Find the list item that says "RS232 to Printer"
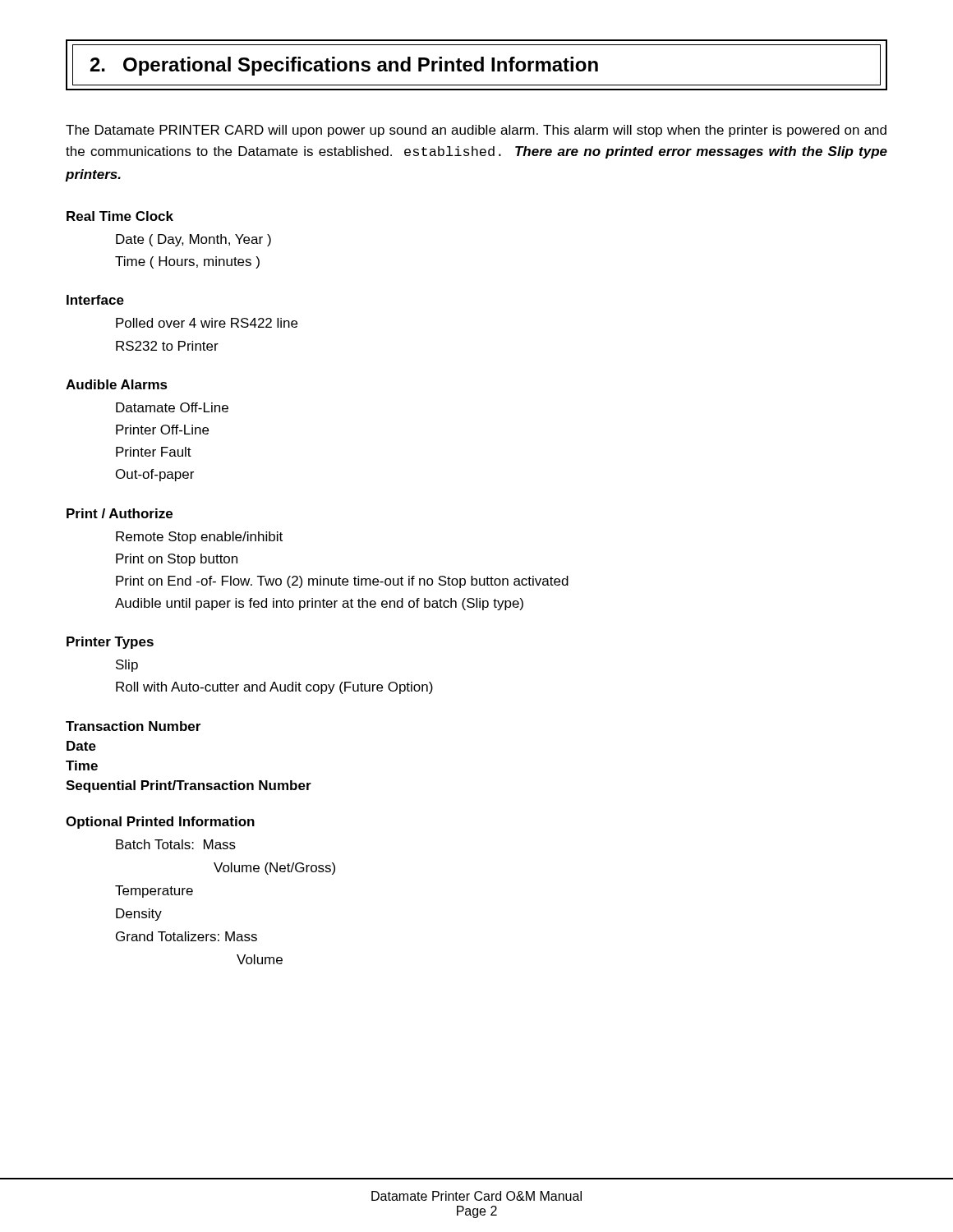 coord(167,346)
